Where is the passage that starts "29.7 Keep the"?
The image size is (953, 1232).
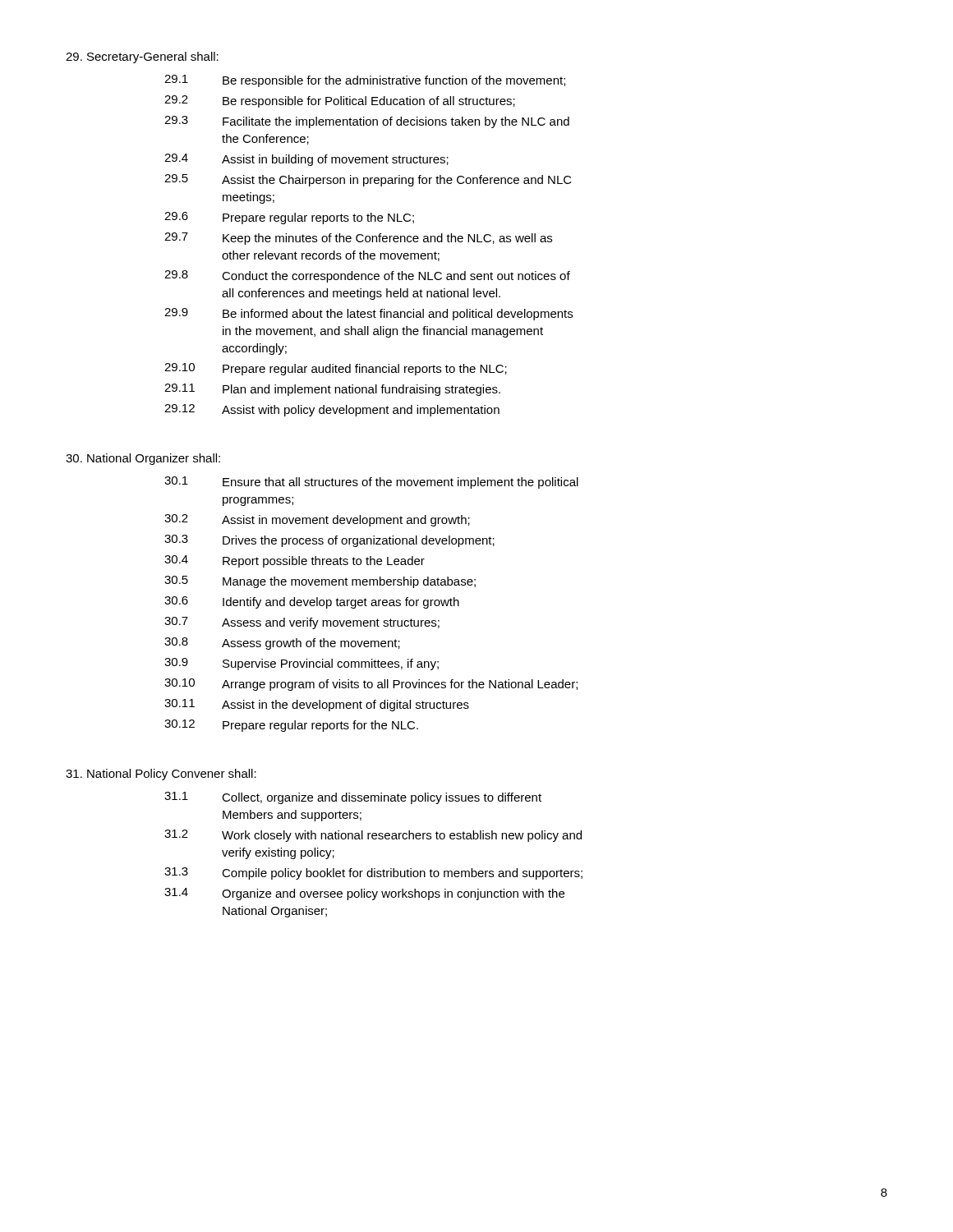359,246
